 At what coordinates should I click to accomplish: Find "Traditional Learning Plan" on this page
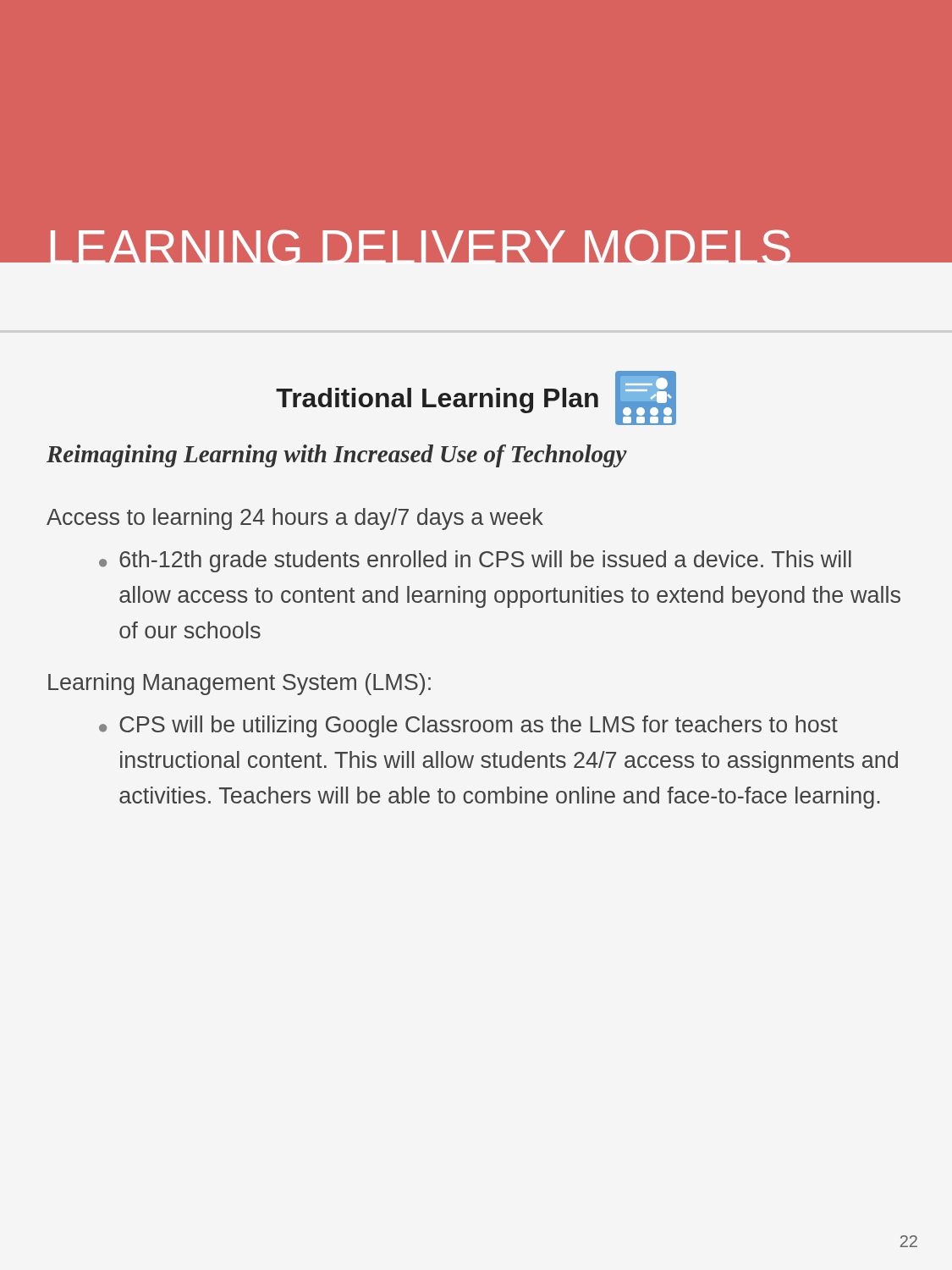[438, 398]
